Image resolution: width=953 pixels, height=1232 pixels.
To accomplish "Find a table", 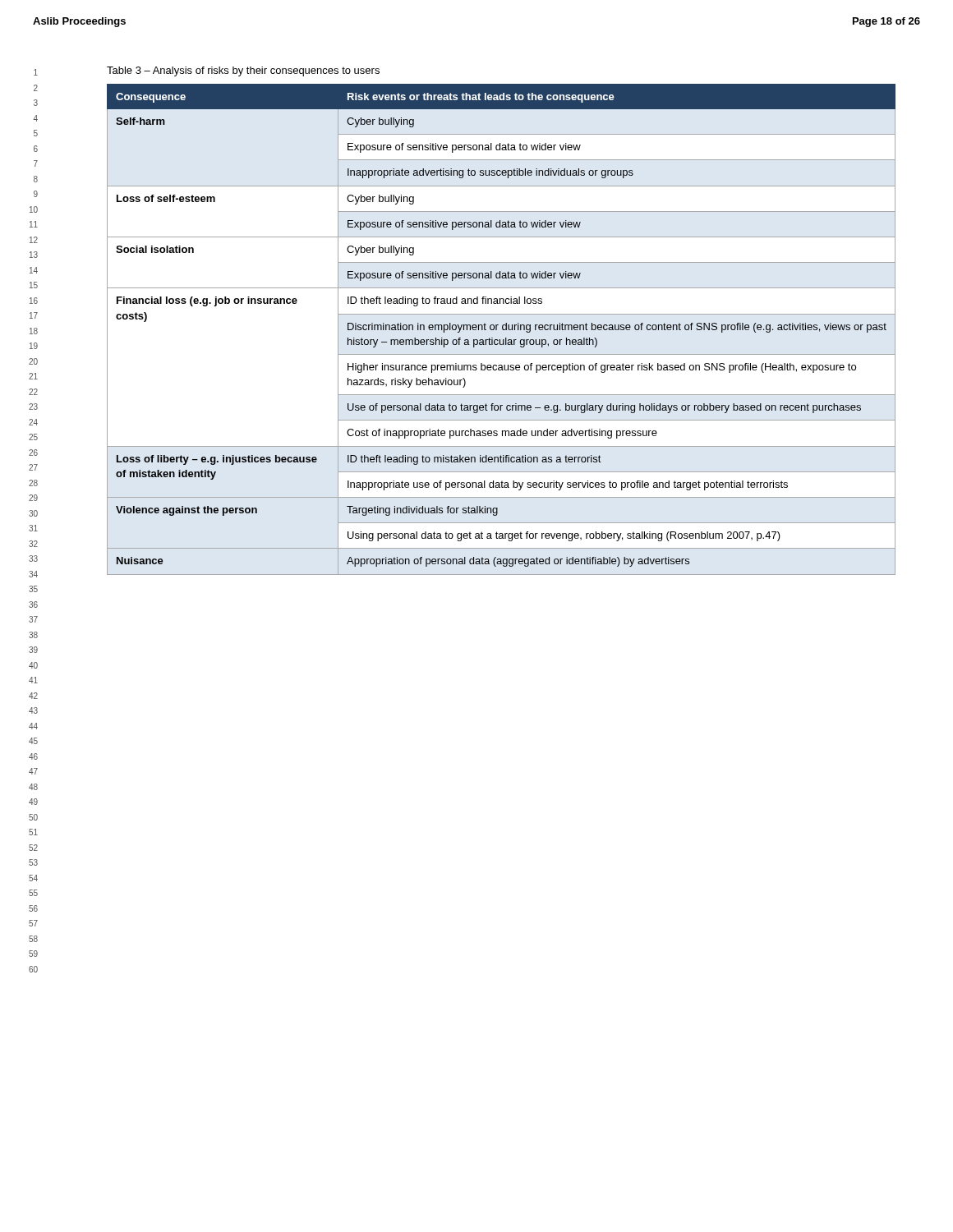I will (501, 329).
